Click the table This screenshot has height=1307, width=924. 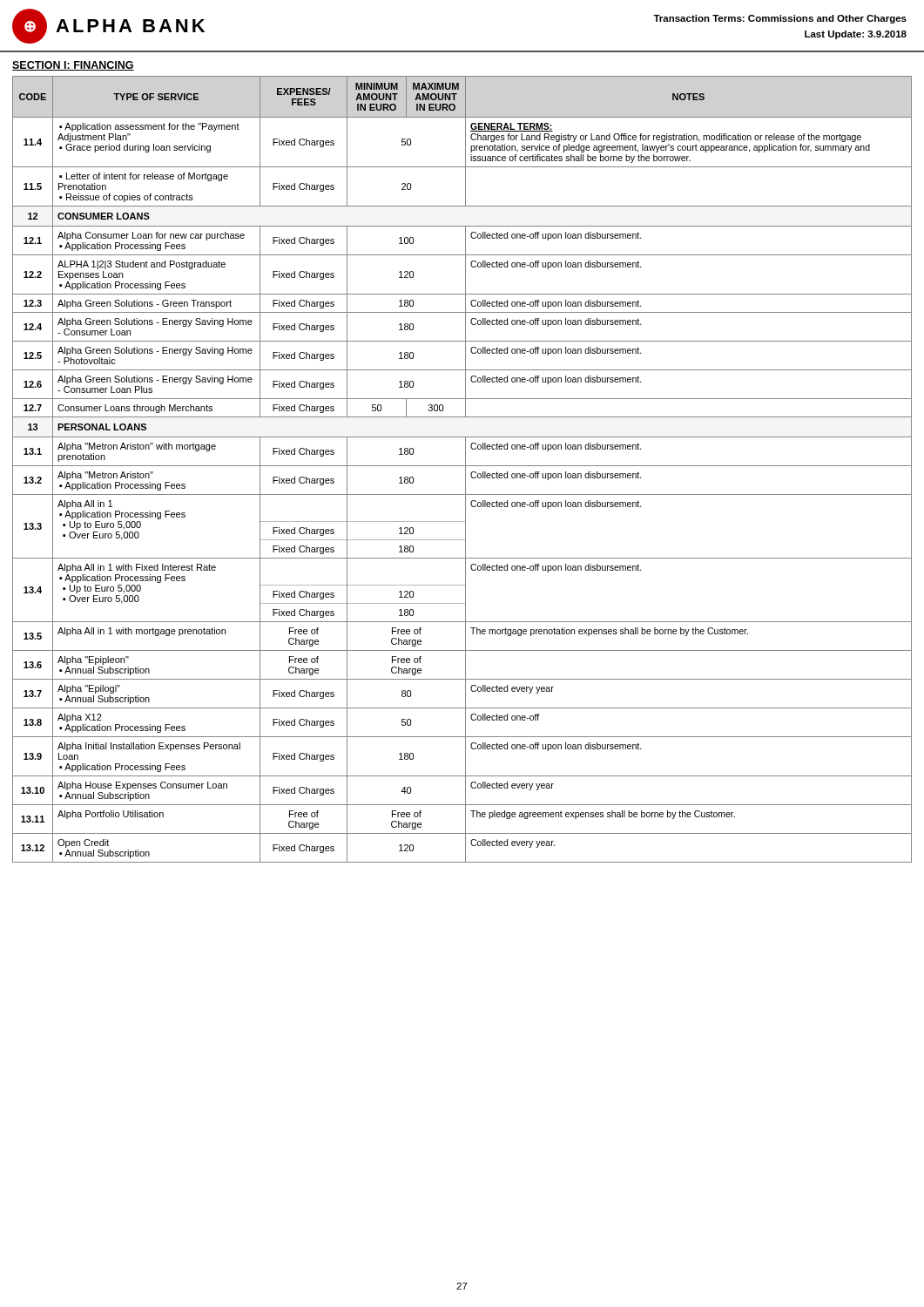462,474
